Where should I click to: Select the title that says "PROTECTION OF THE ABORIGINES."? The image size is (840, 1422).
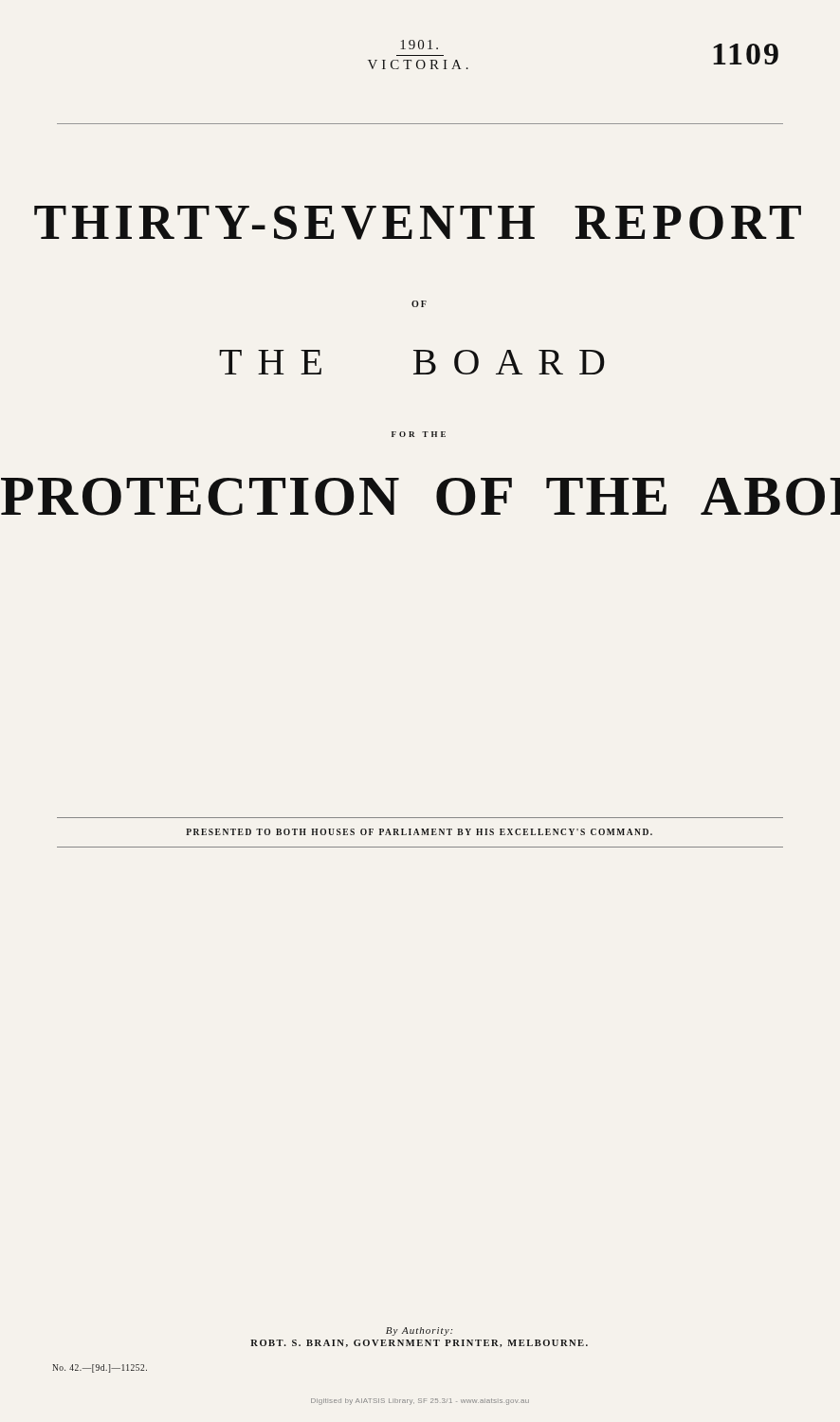pos(420,496)
